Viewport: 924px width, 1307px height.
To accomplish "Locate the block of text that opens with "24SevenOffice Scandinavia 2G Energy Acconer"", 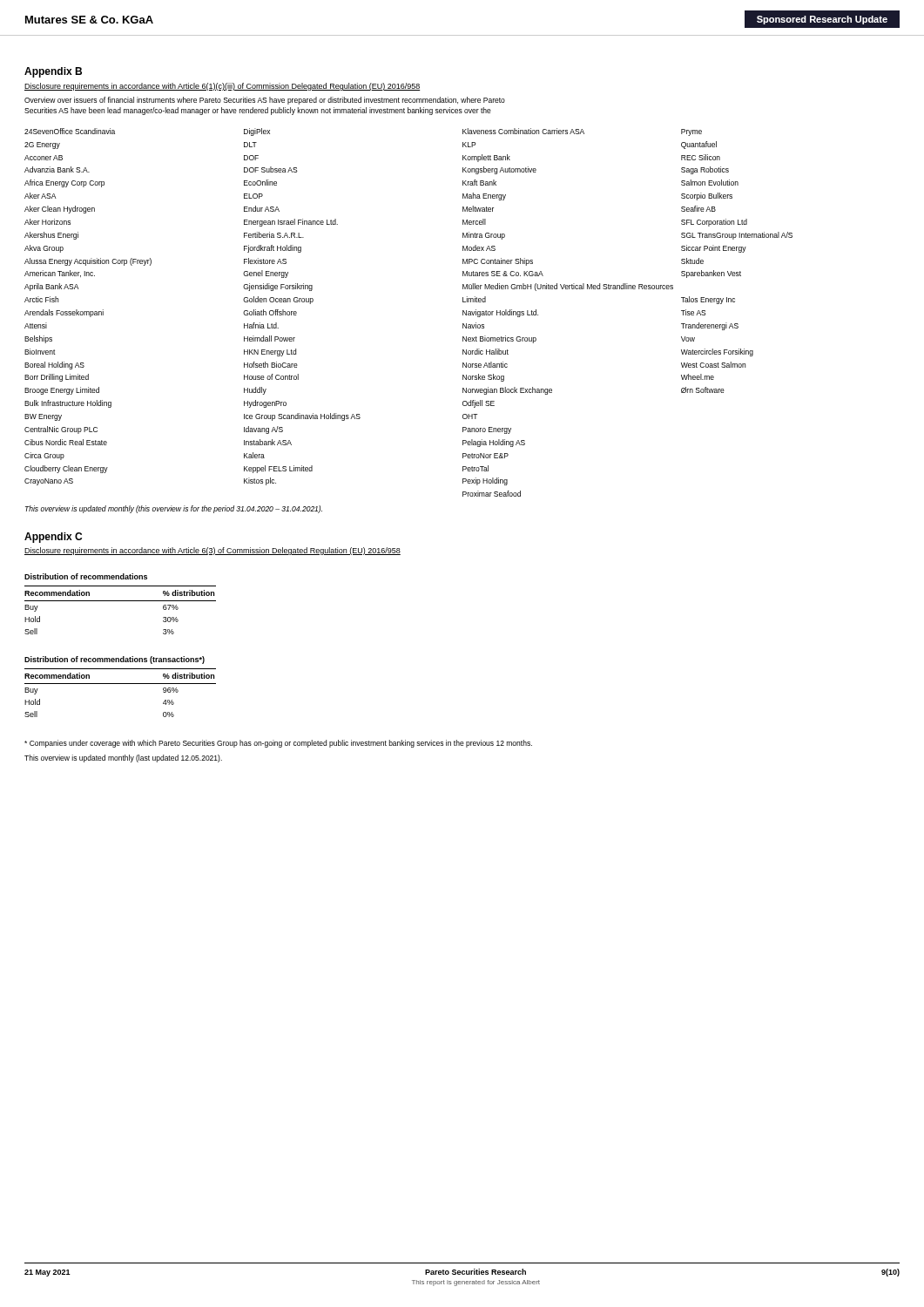I will 462,313.
